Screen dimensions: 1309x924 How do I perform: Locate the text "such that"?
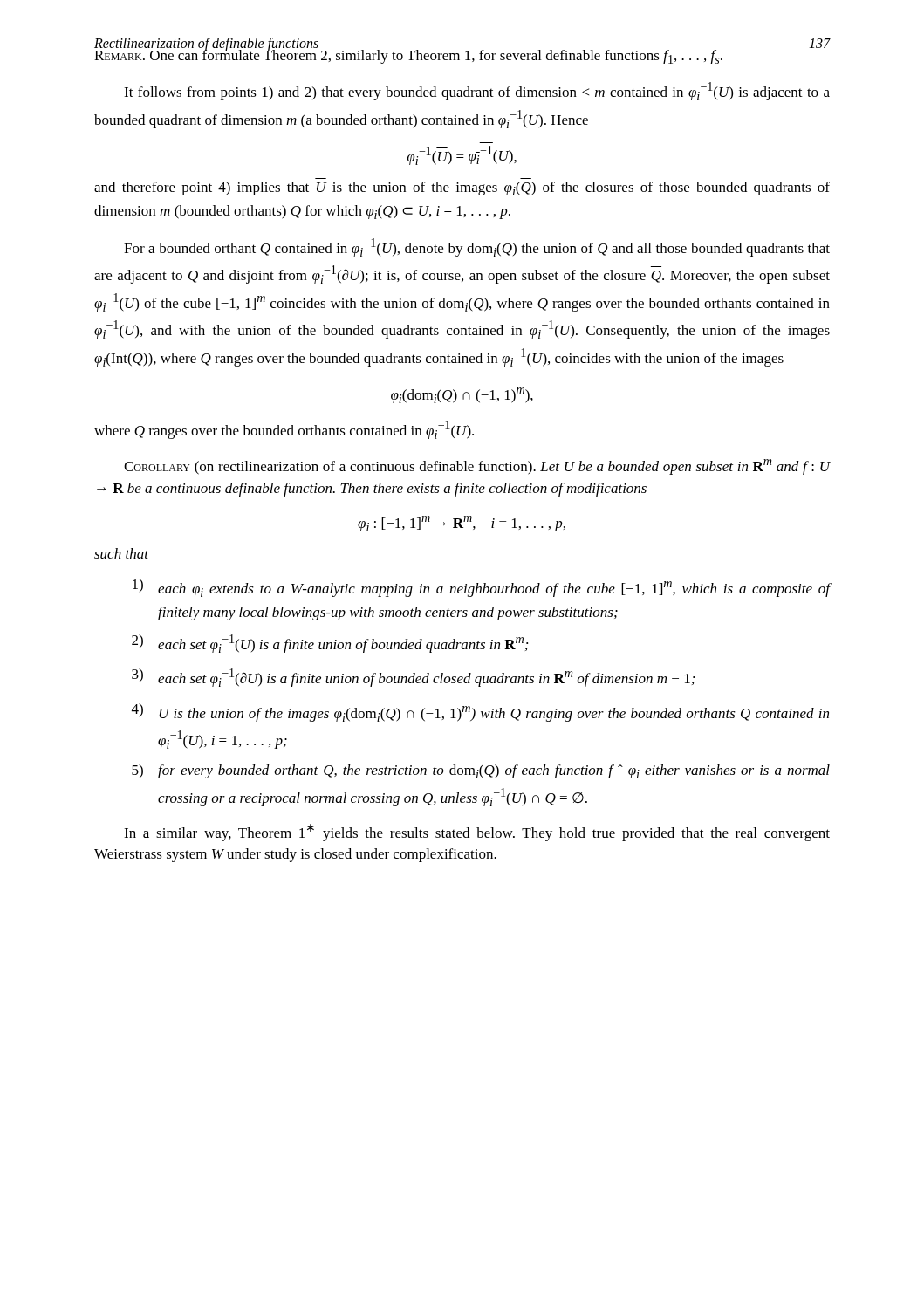click(121, 554)
